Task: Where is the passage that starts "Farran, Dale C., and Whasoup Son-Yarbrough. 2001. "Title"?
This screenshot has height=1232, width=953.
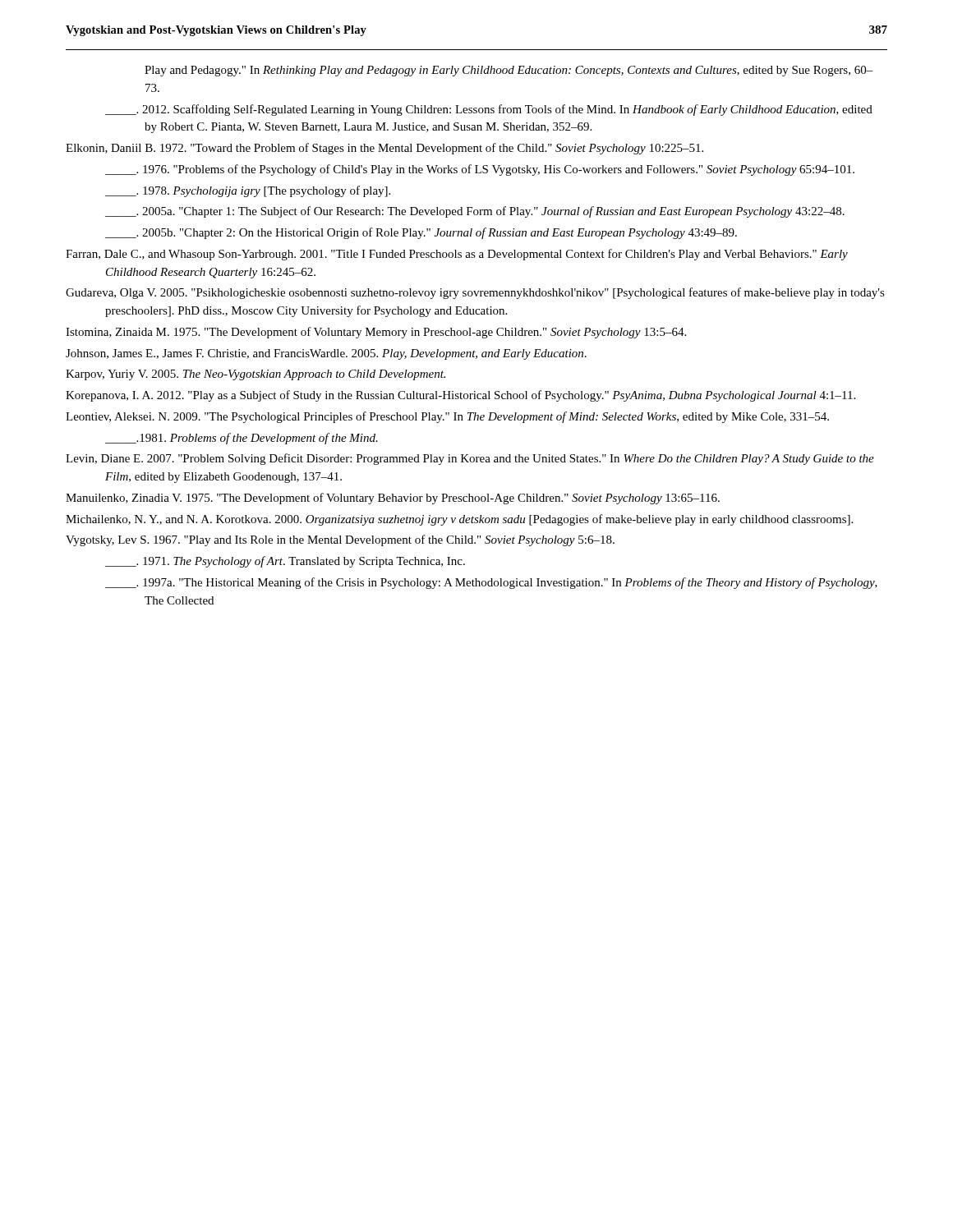Action: pos(457,263)
